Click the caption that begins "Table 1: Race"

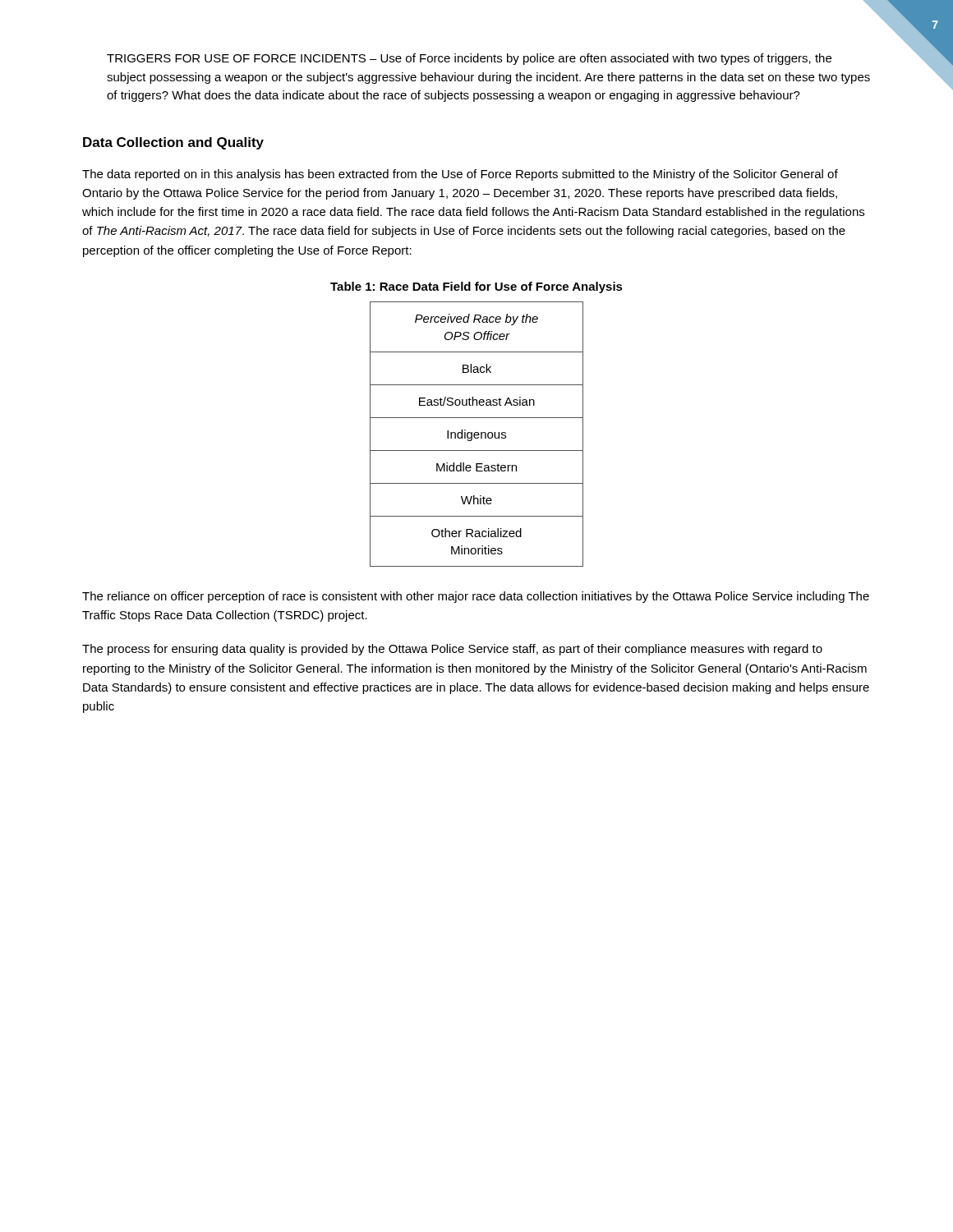click(x=476, y=286)
